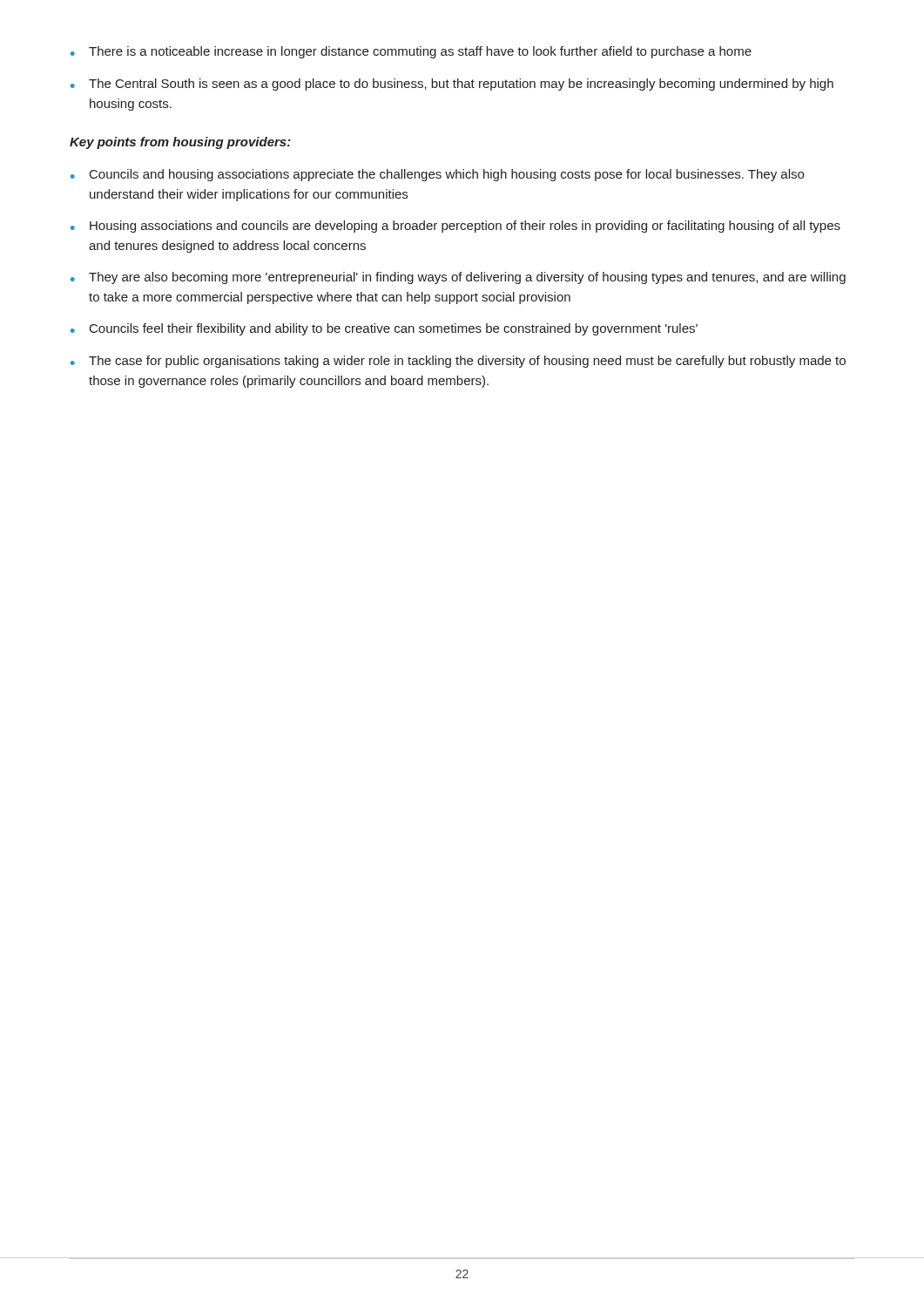Click the passage that begins "• They are"

pos(462,287)
